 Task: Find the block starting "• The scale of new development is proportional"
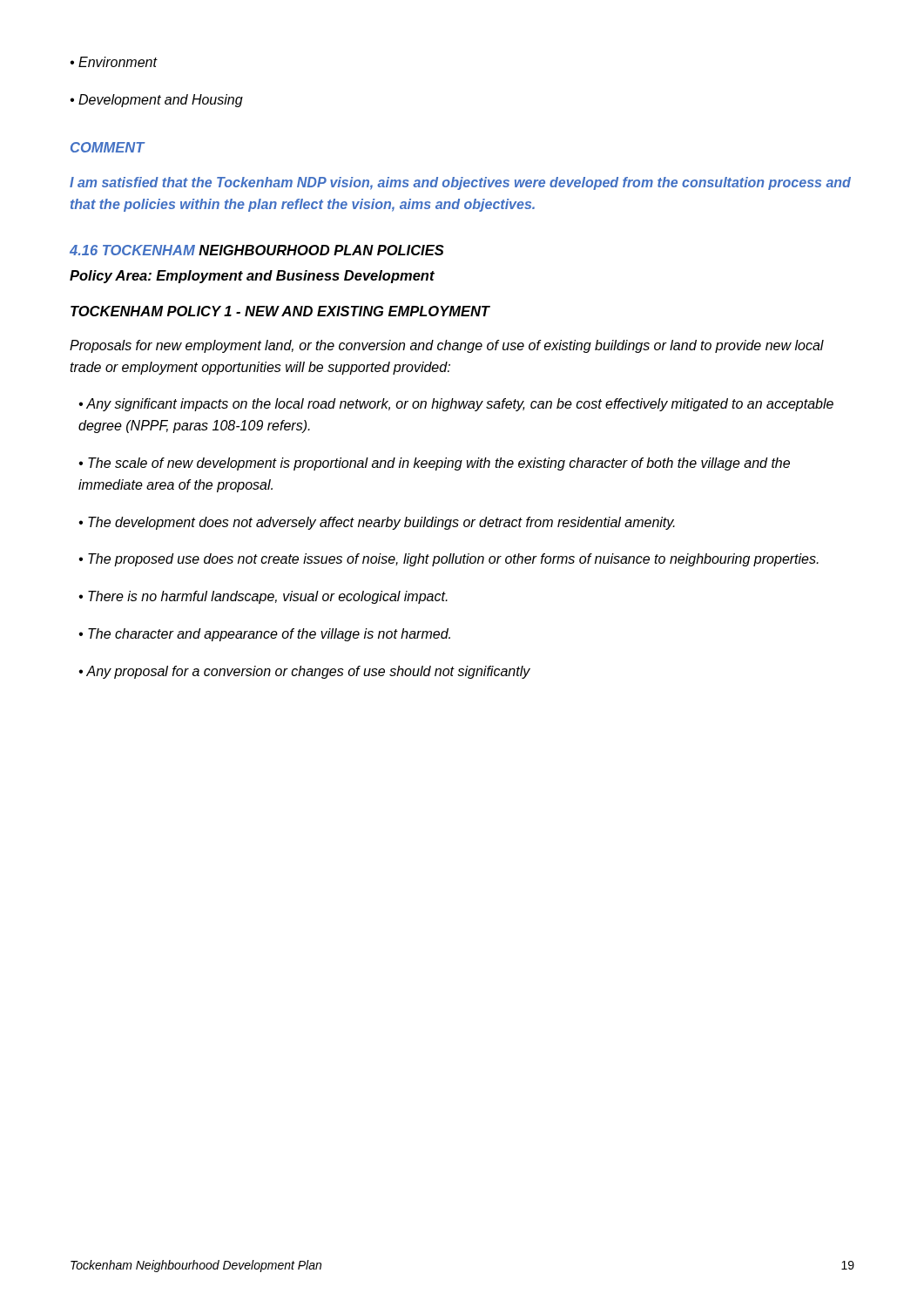(x=434, y=474)
